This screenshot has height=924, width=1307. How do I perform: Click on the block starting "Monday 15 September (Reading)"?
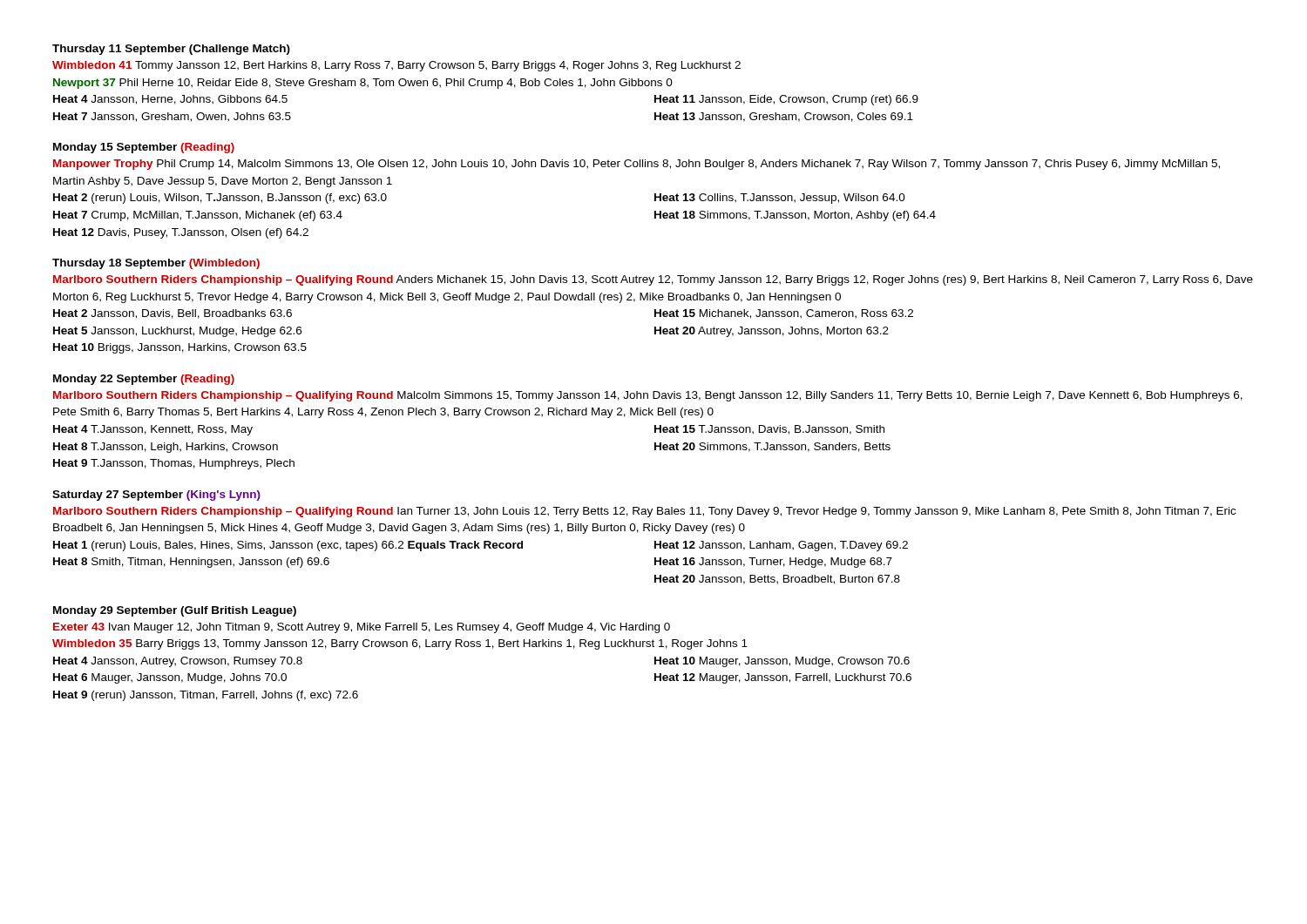click(x=143, y=147)
